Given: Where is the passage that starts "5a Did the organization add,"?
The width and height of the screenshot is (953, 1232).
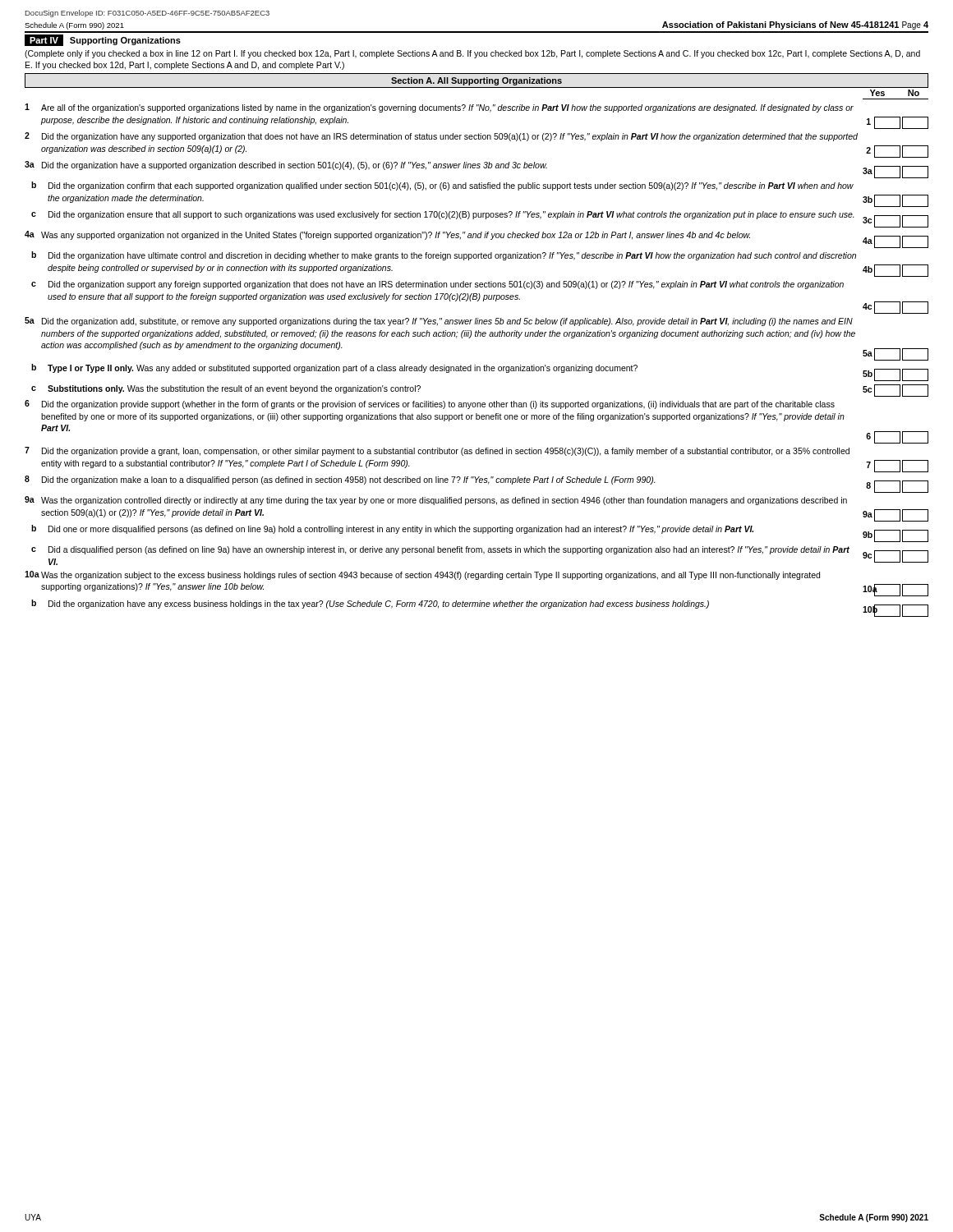Looking at the screenshot, I should tap(476, 338).
